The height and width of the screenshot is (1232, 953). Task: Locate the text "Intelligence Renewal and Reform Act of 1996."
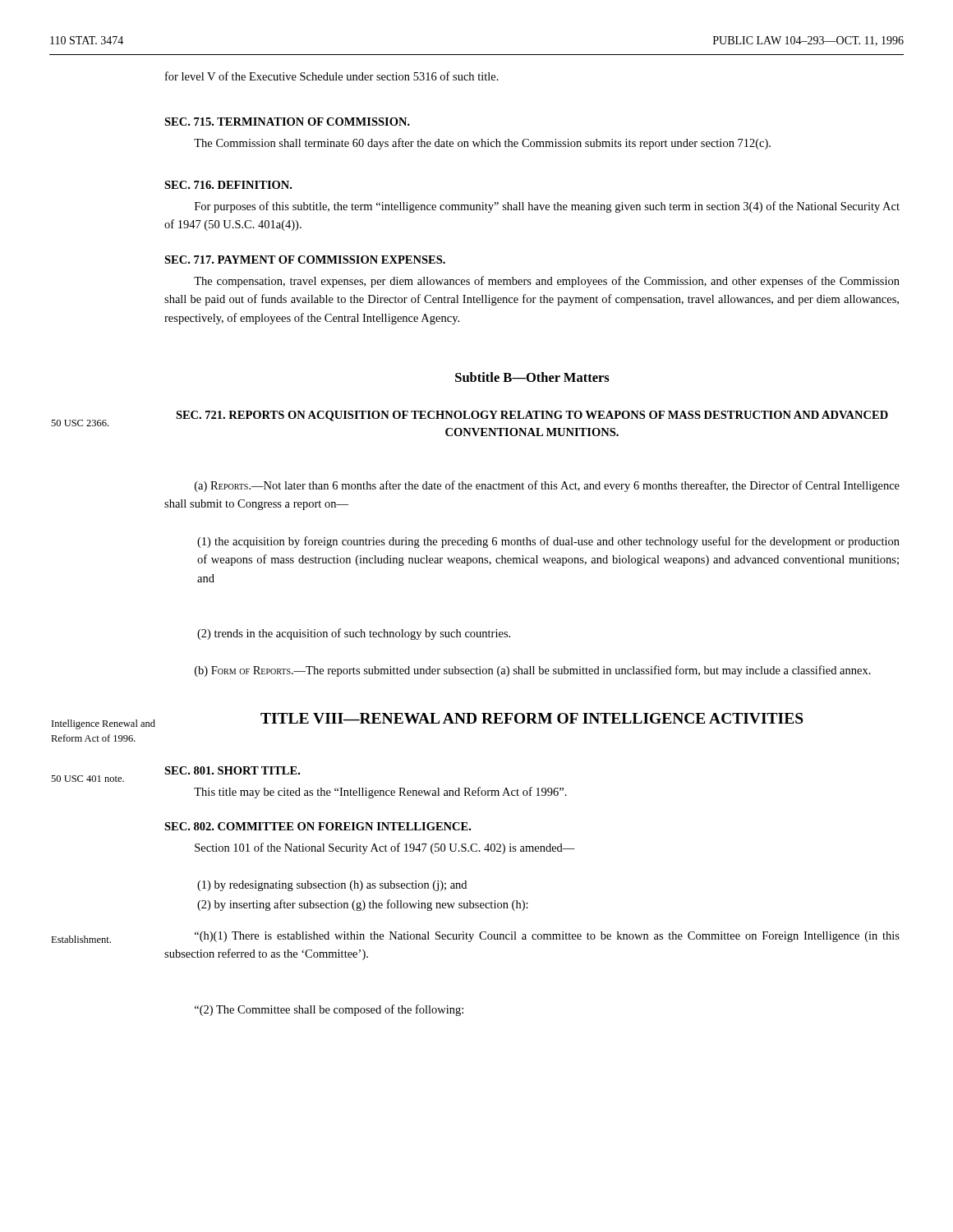click(103, 731)
